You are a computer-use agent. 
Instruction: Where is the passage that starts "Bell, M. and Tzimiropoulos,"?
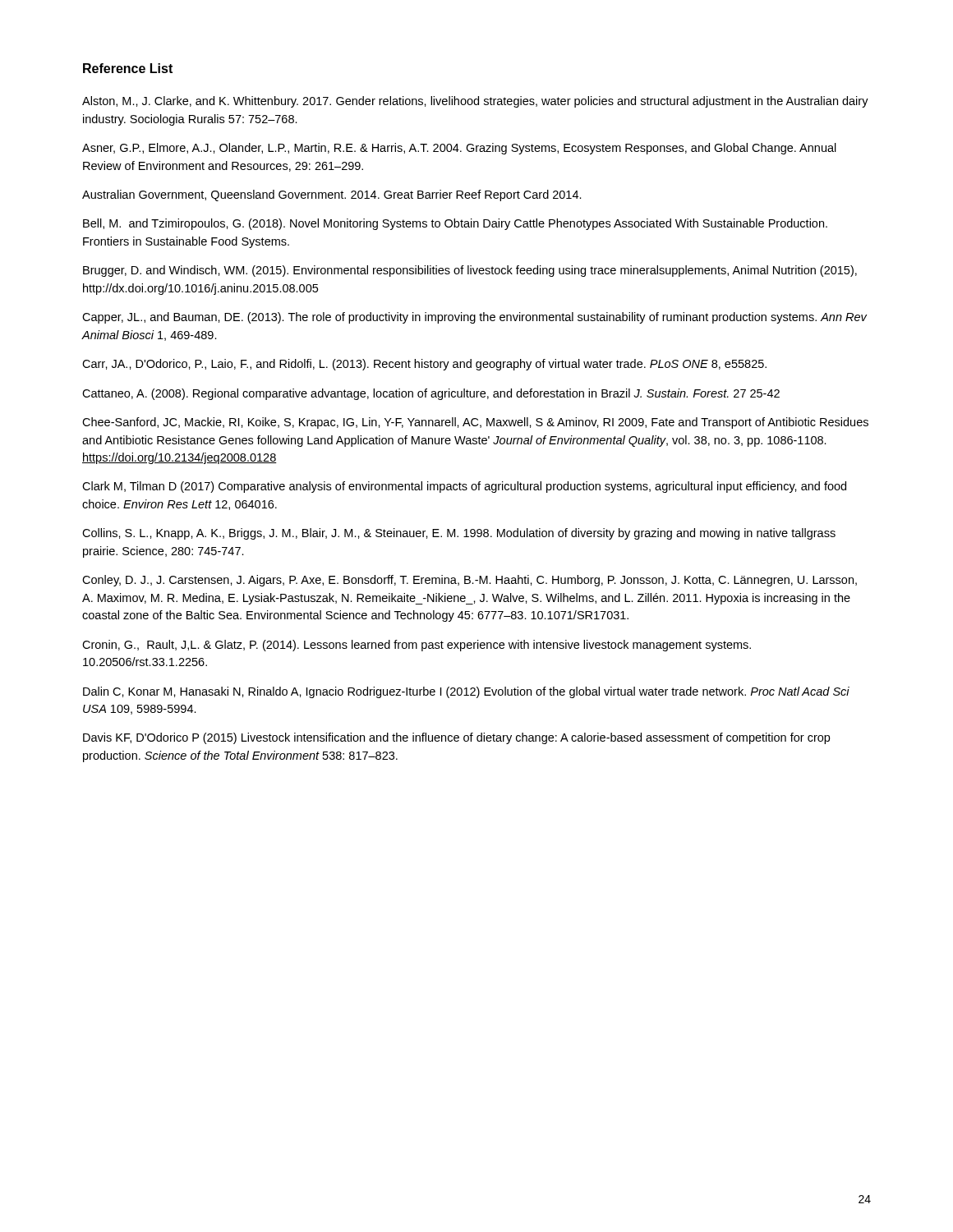tap(455, 233)
